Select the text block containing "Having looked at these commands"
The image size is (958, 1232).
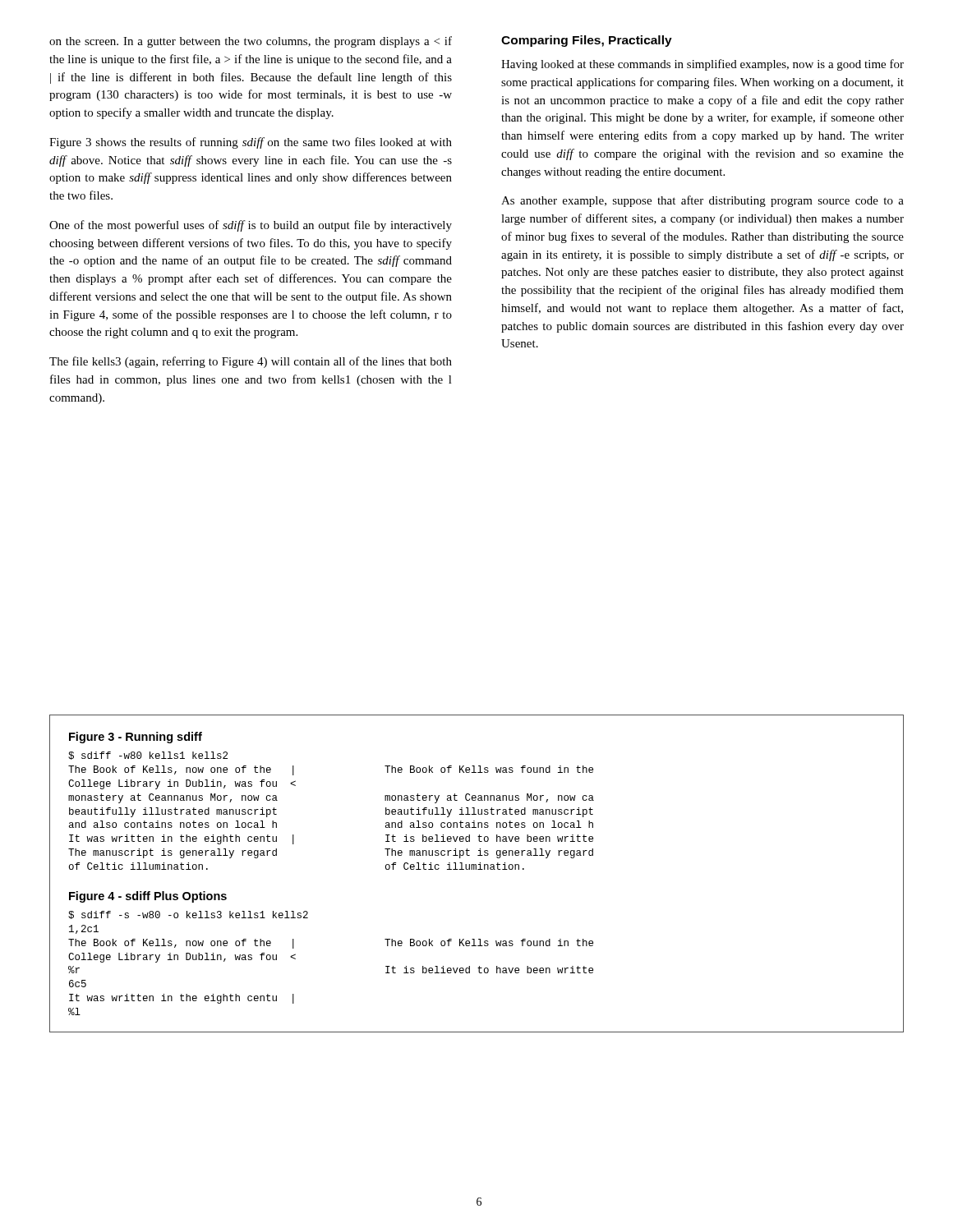[x=703, y=118]
